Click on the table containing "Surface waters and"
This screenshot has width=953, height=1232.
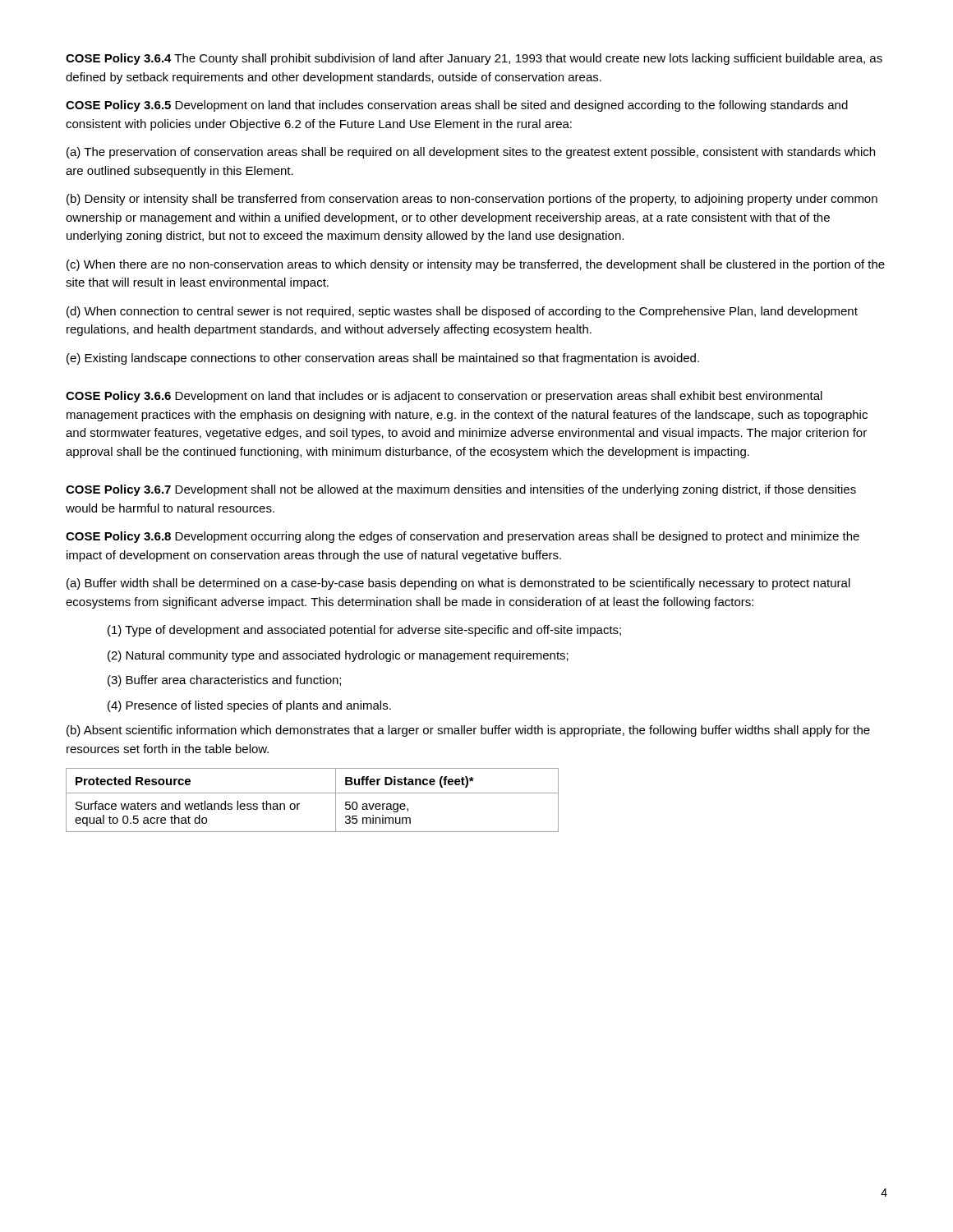(x=476, y=800)
